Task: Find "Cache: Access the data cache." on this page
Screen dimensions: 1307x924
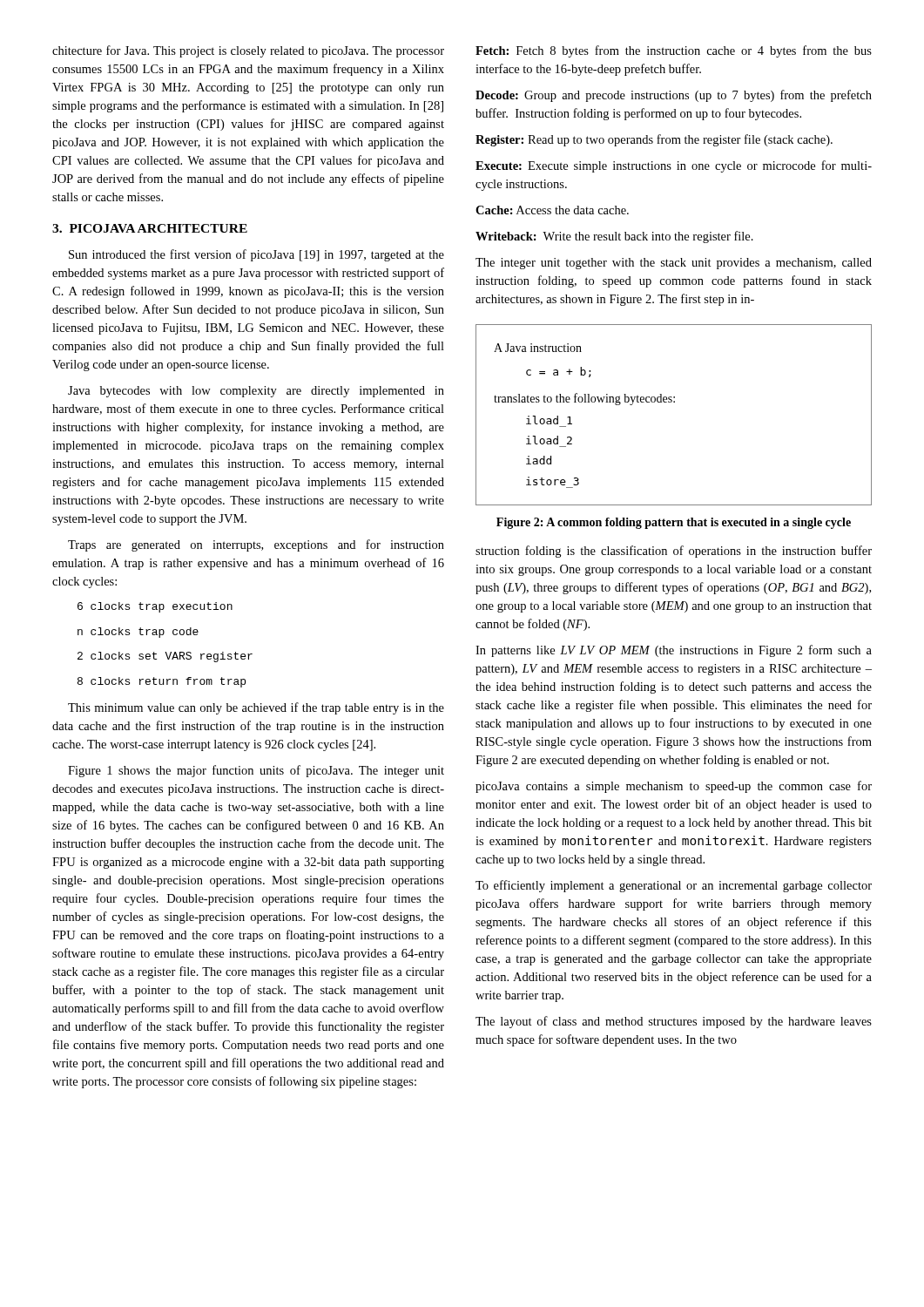Action: (552, 210)
